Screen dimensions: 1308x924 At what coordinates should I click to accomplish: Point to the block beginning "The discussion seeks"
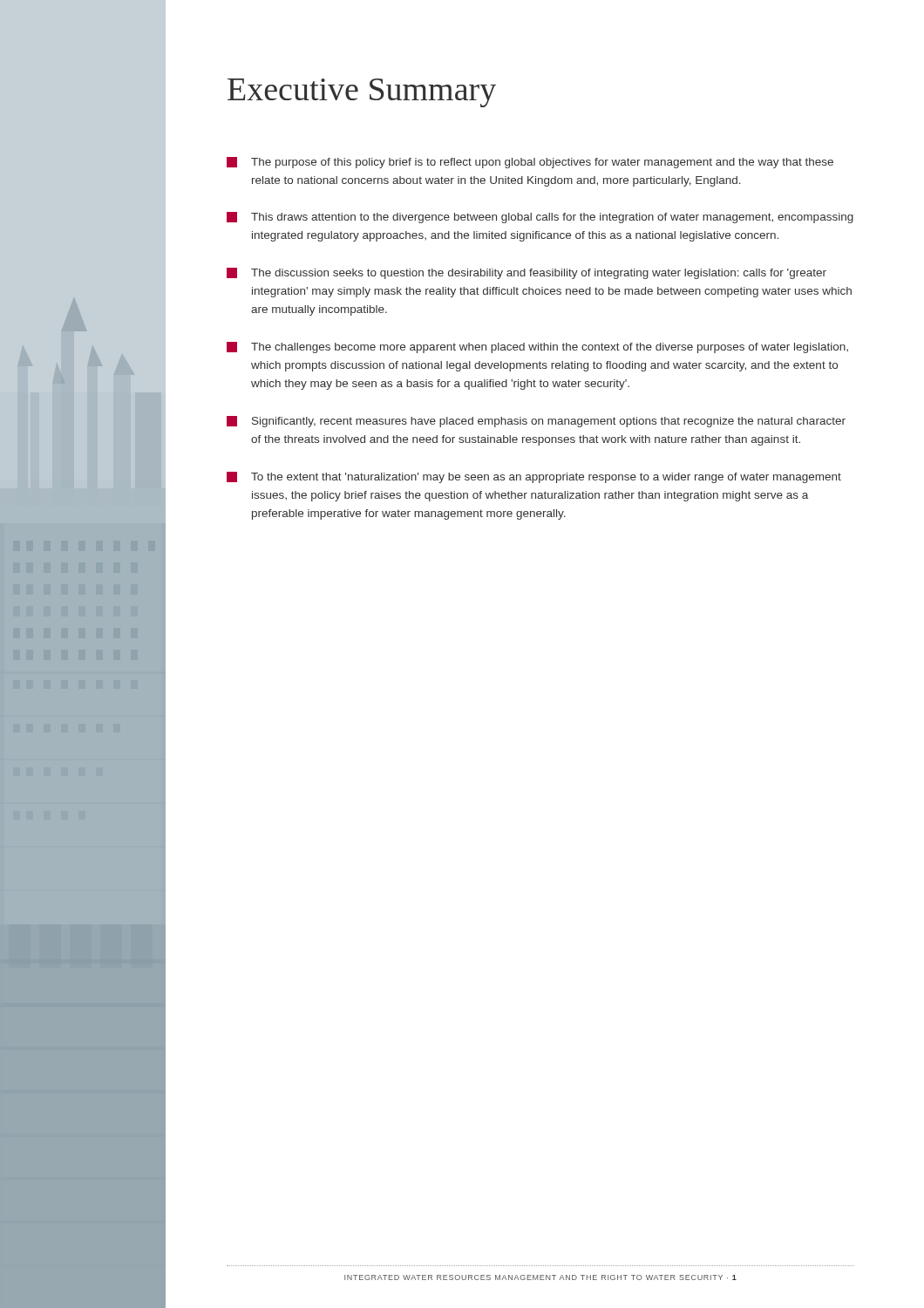tap(540, 292)
